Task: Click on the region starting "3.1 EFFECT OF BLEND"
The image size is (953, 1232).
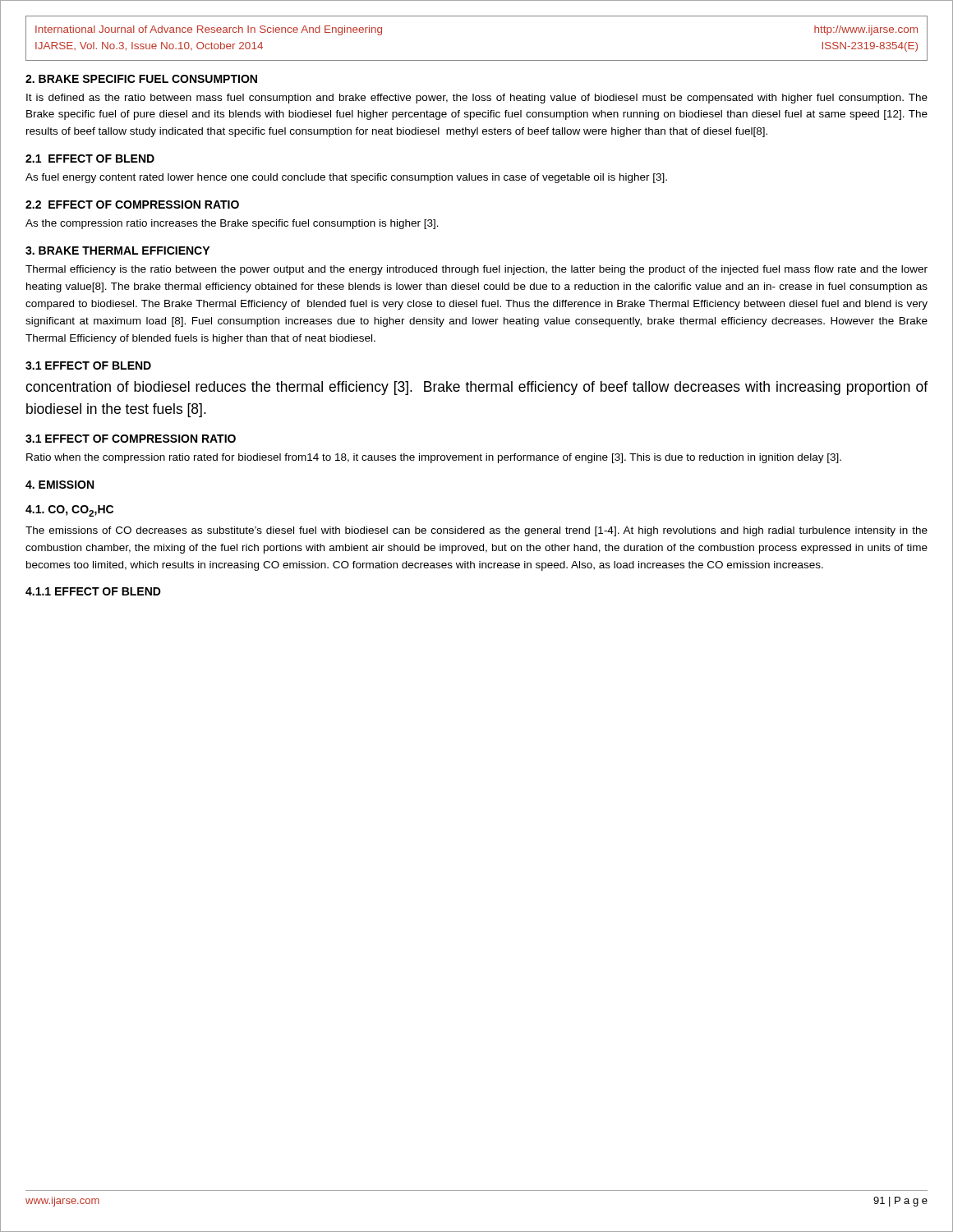Action: point(88,365)
